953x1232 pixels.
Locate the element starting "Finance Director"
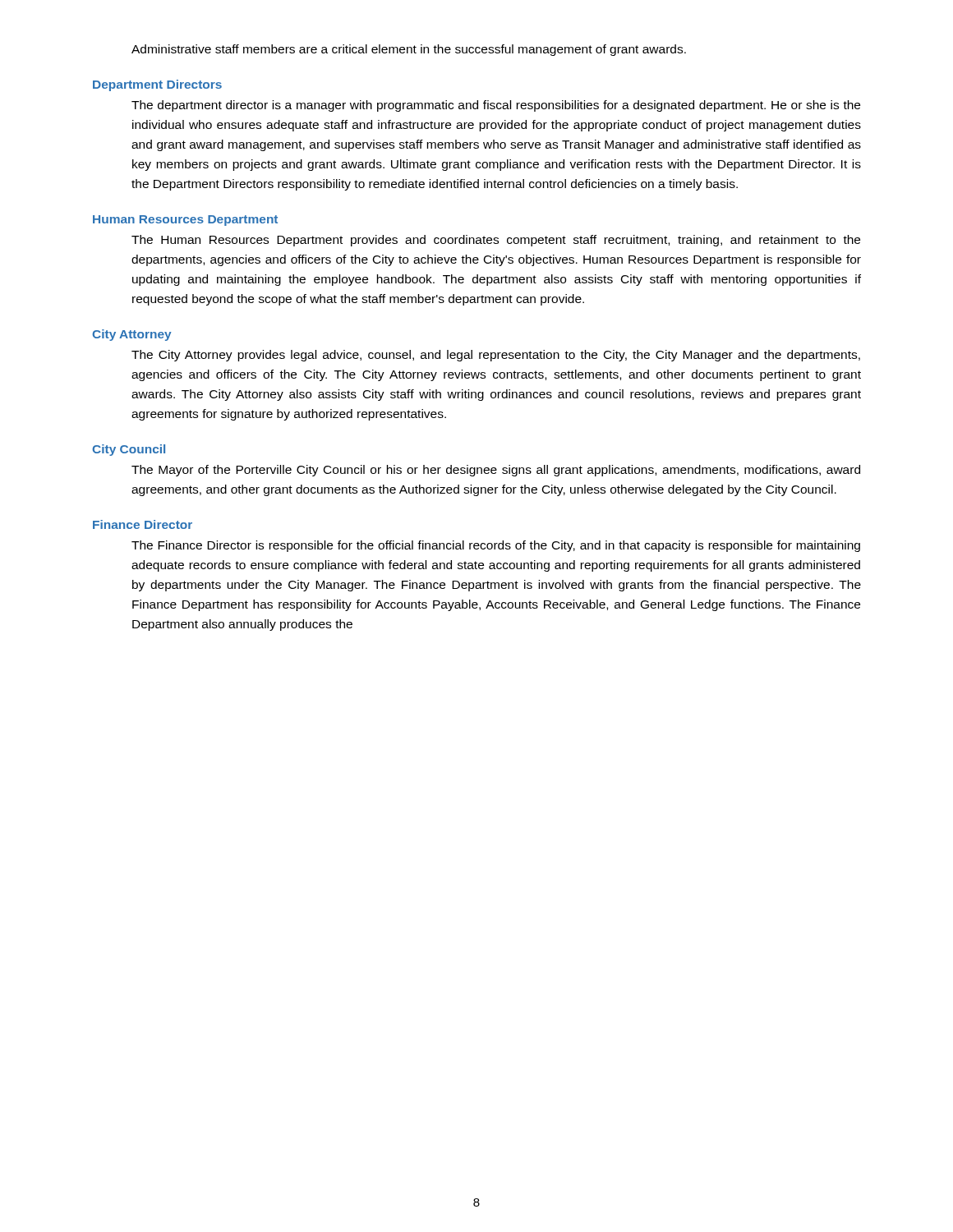(142, 525)
